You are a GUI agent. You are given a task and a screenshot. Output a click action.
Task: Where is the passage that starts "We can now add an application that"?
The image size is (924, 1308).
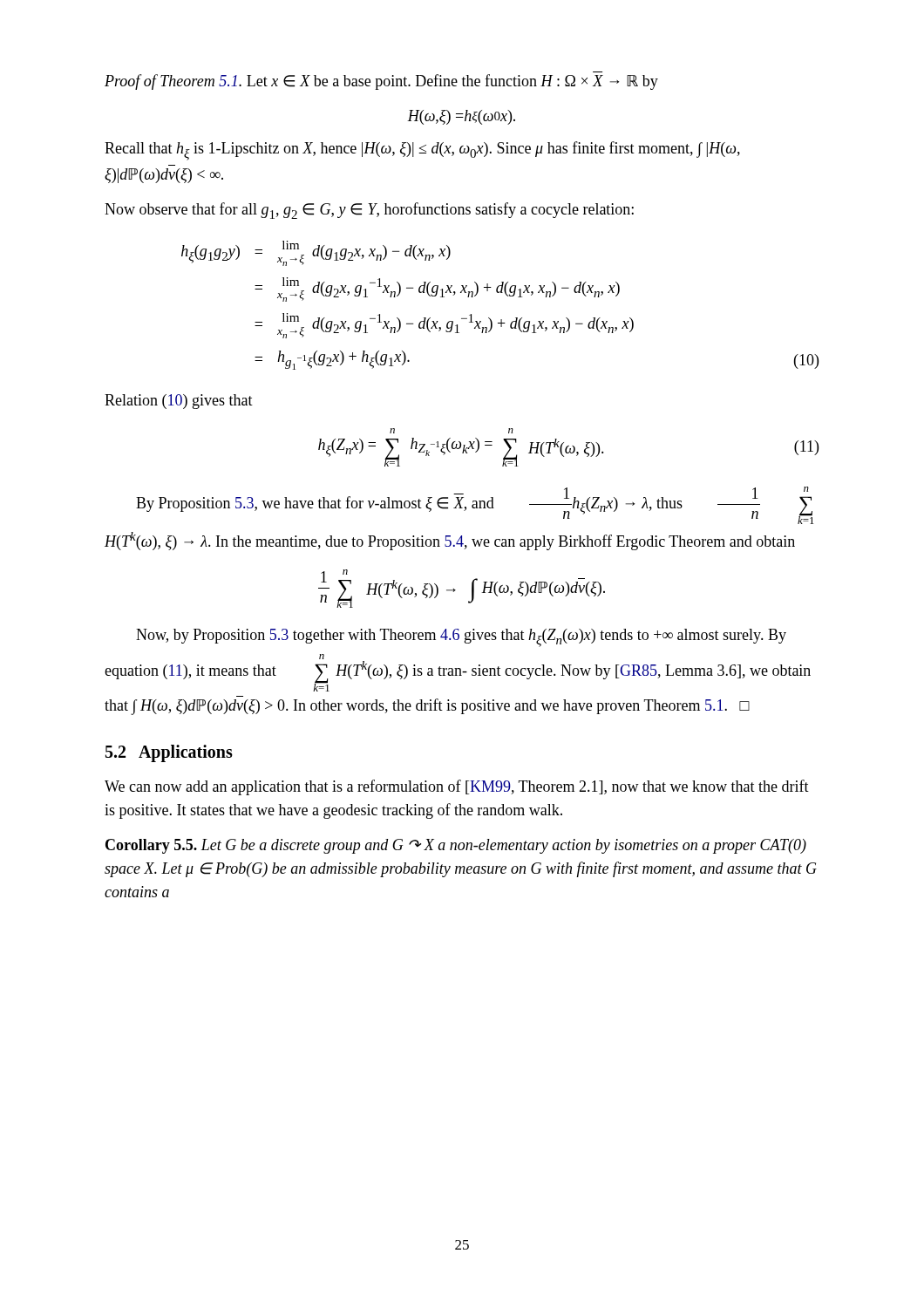(x=462, y=799)
